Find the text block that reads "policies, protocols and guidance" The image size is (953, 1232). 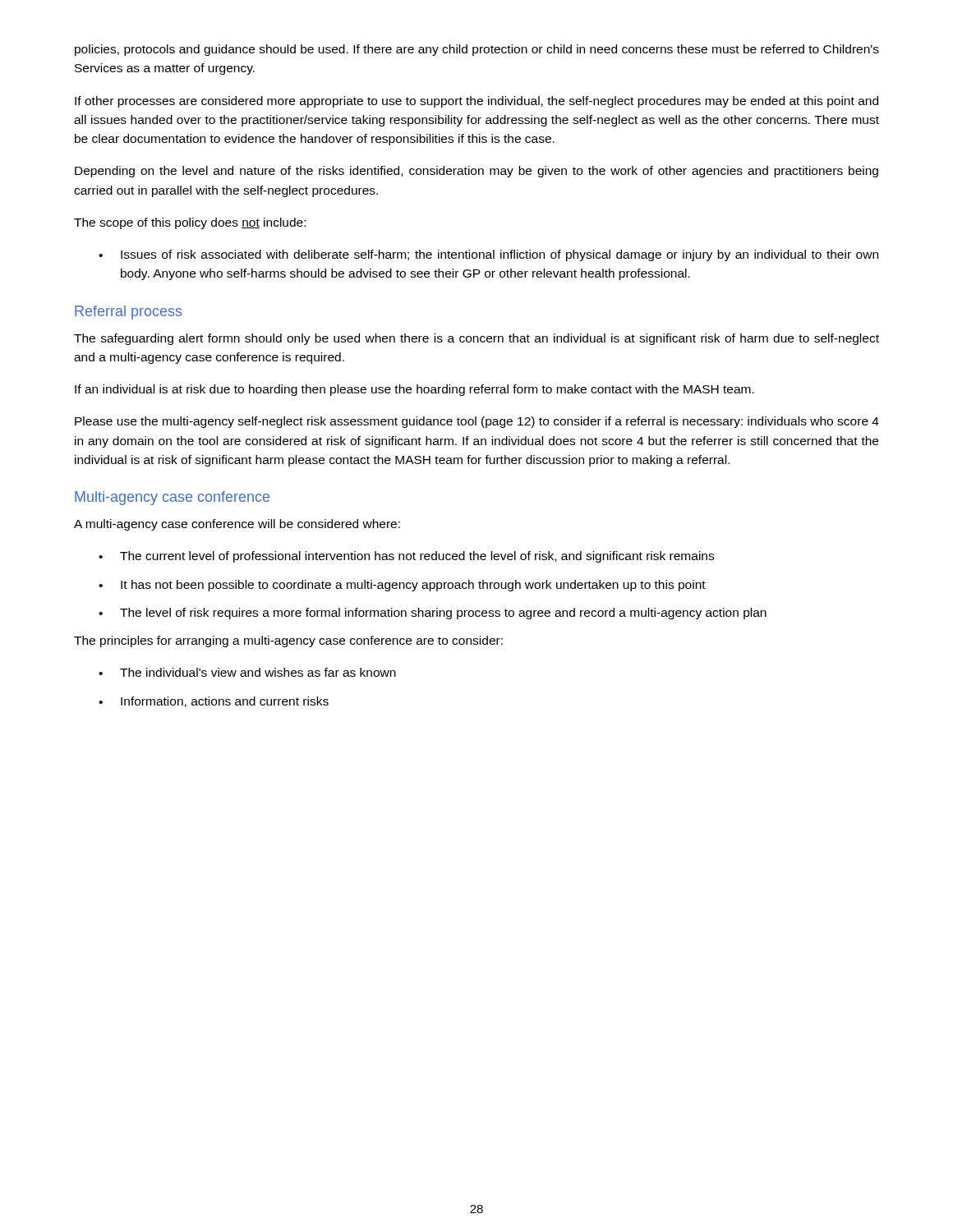click(476, 58)
